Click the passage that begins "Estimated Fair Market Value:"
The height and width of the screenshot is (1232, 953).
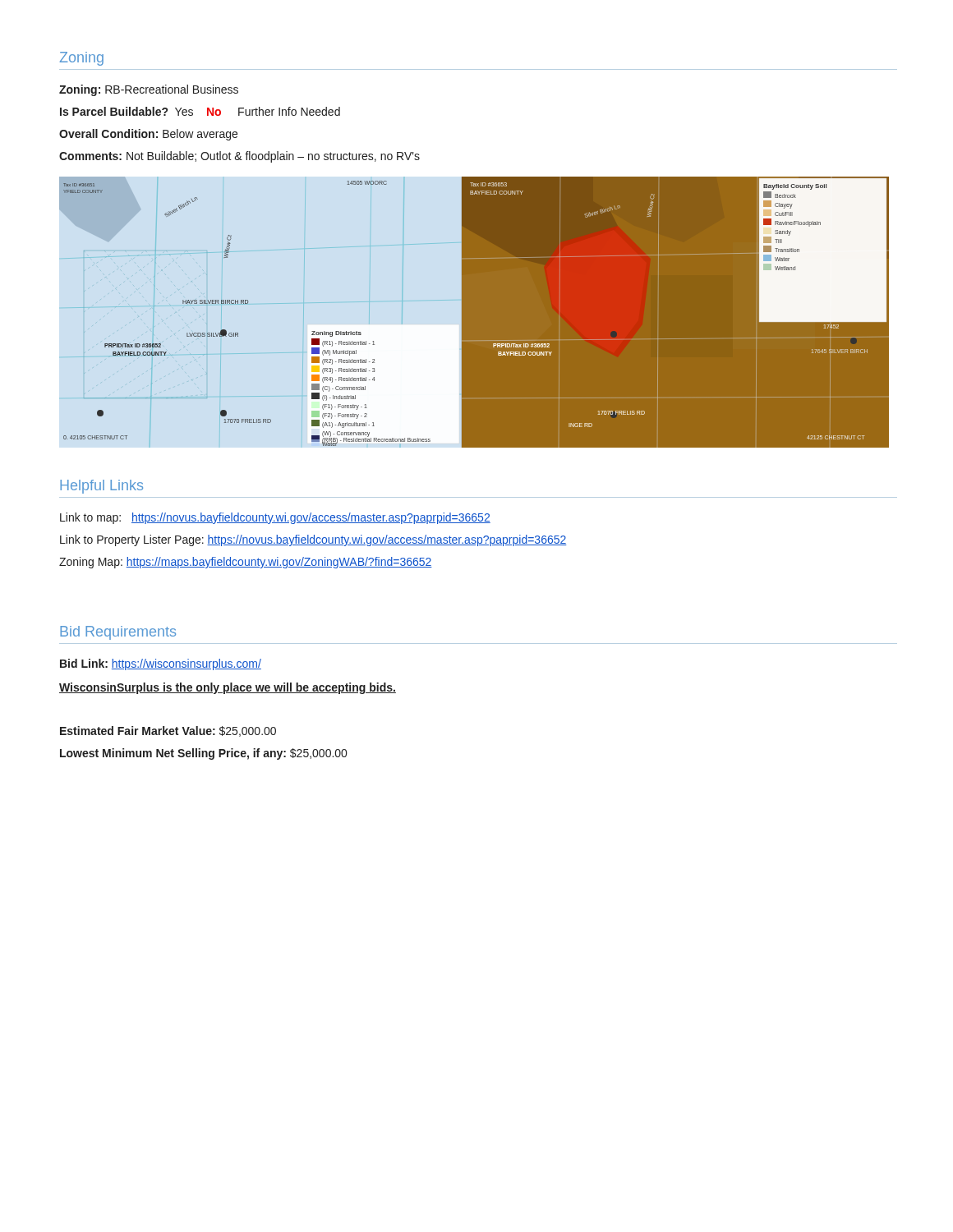coord(168,731)
